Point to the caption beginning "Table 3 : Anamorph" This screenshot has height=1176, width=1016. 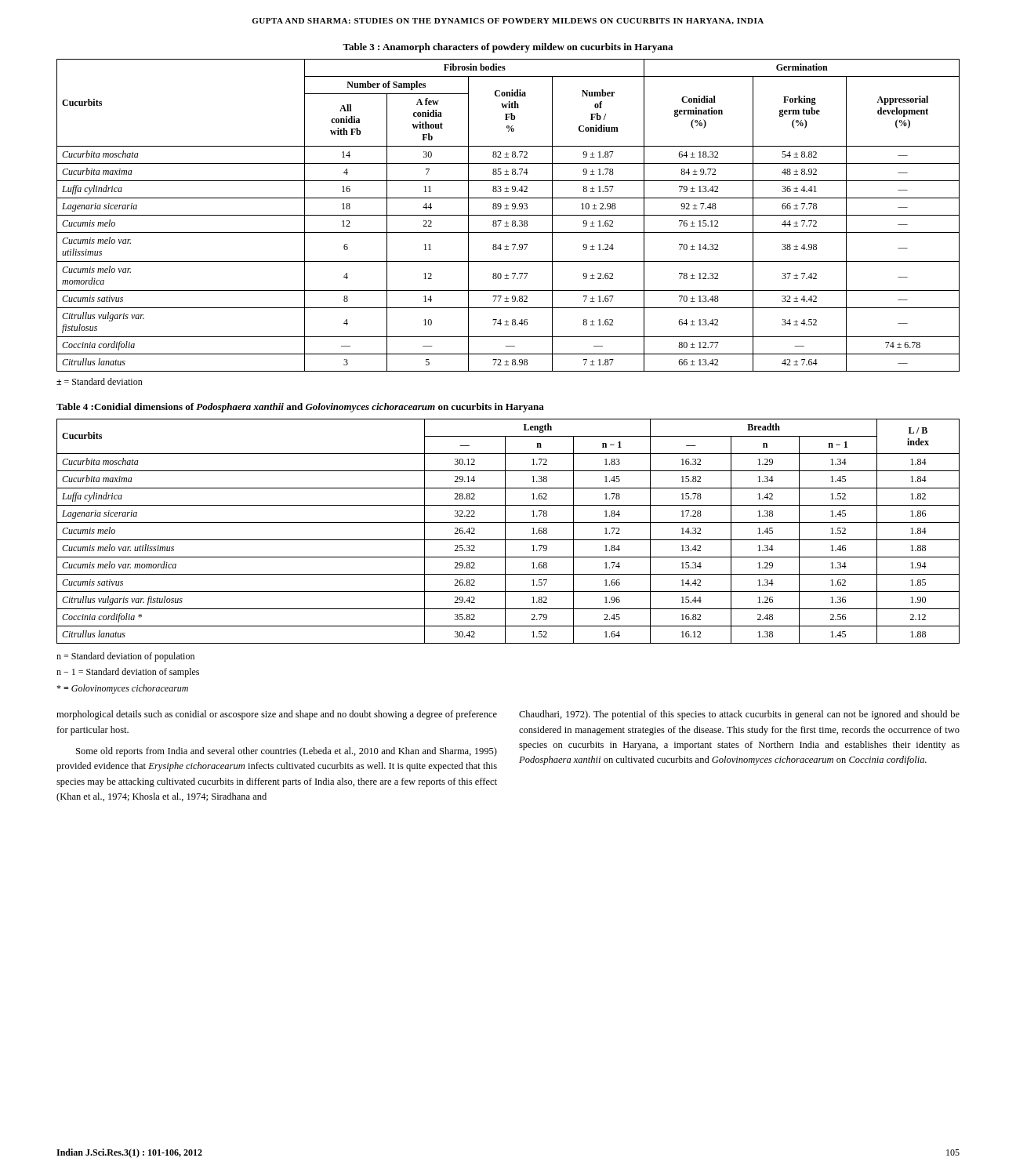508,47
